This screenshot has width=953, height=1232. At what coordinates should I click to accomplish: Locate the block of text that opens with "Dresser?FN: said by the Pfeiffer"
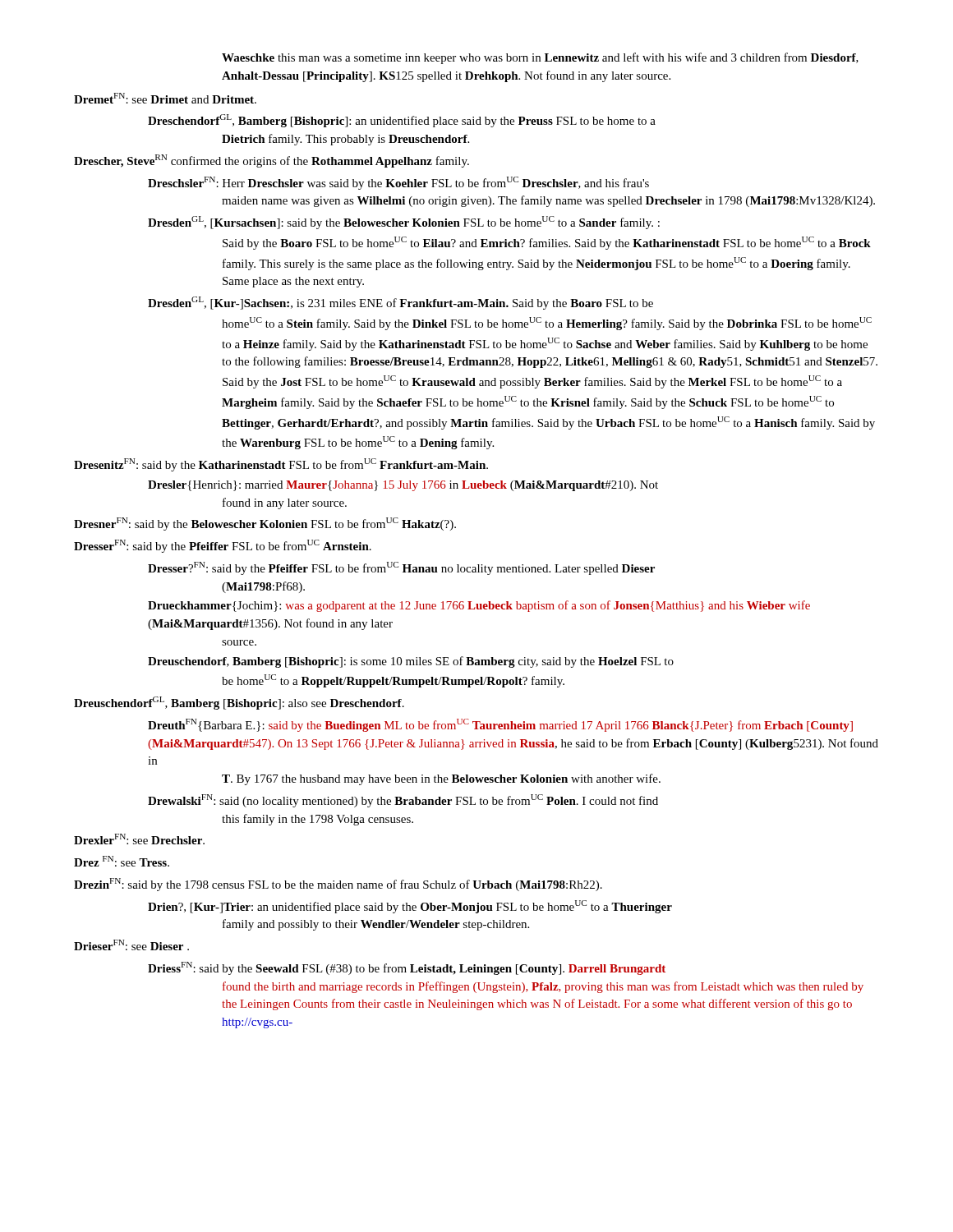[x=513, y=577]
